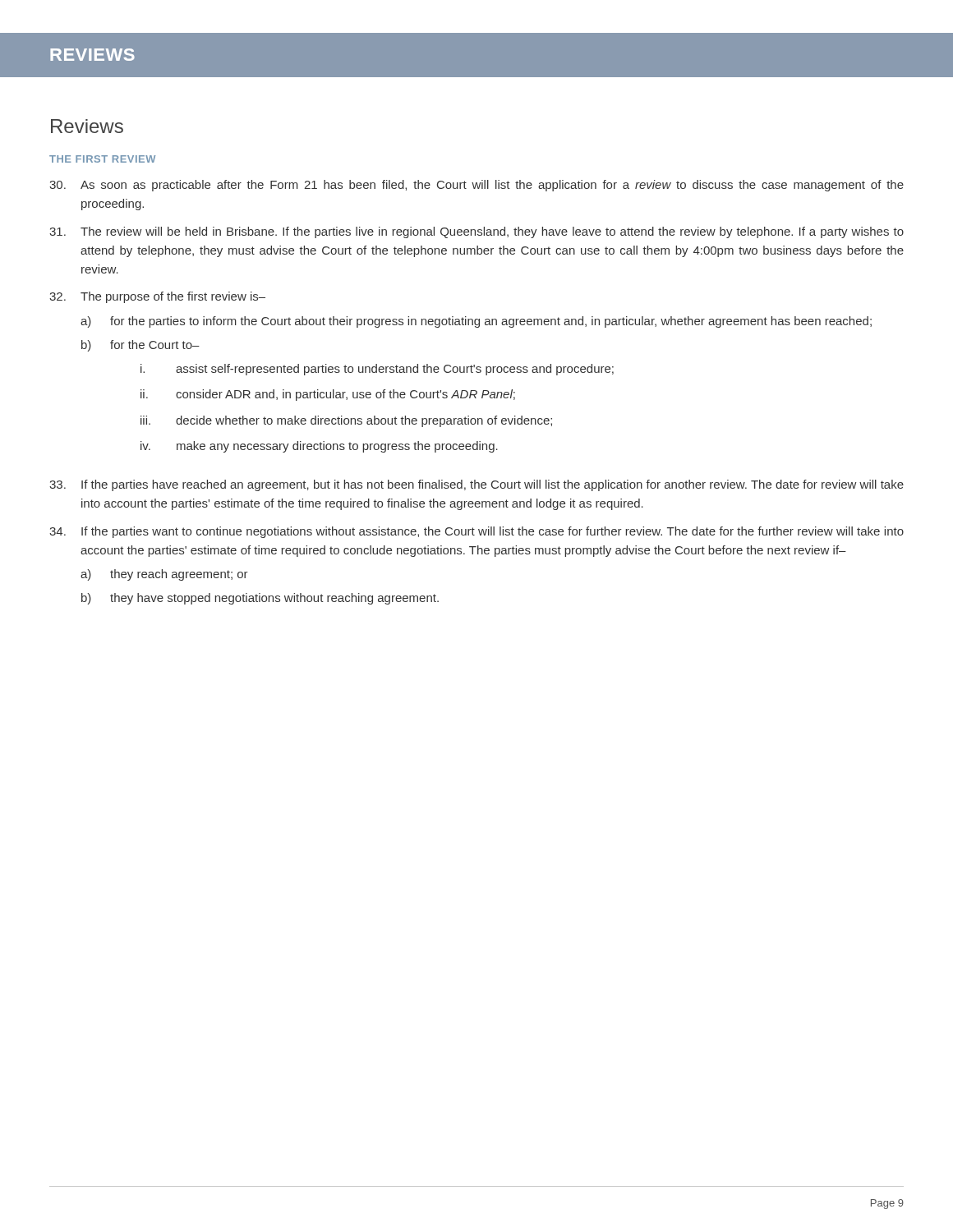Screen dimensions: 1232x953
Task: Select the list item that says "iv. make any necessary directions to"
Action: coord(319,447)
